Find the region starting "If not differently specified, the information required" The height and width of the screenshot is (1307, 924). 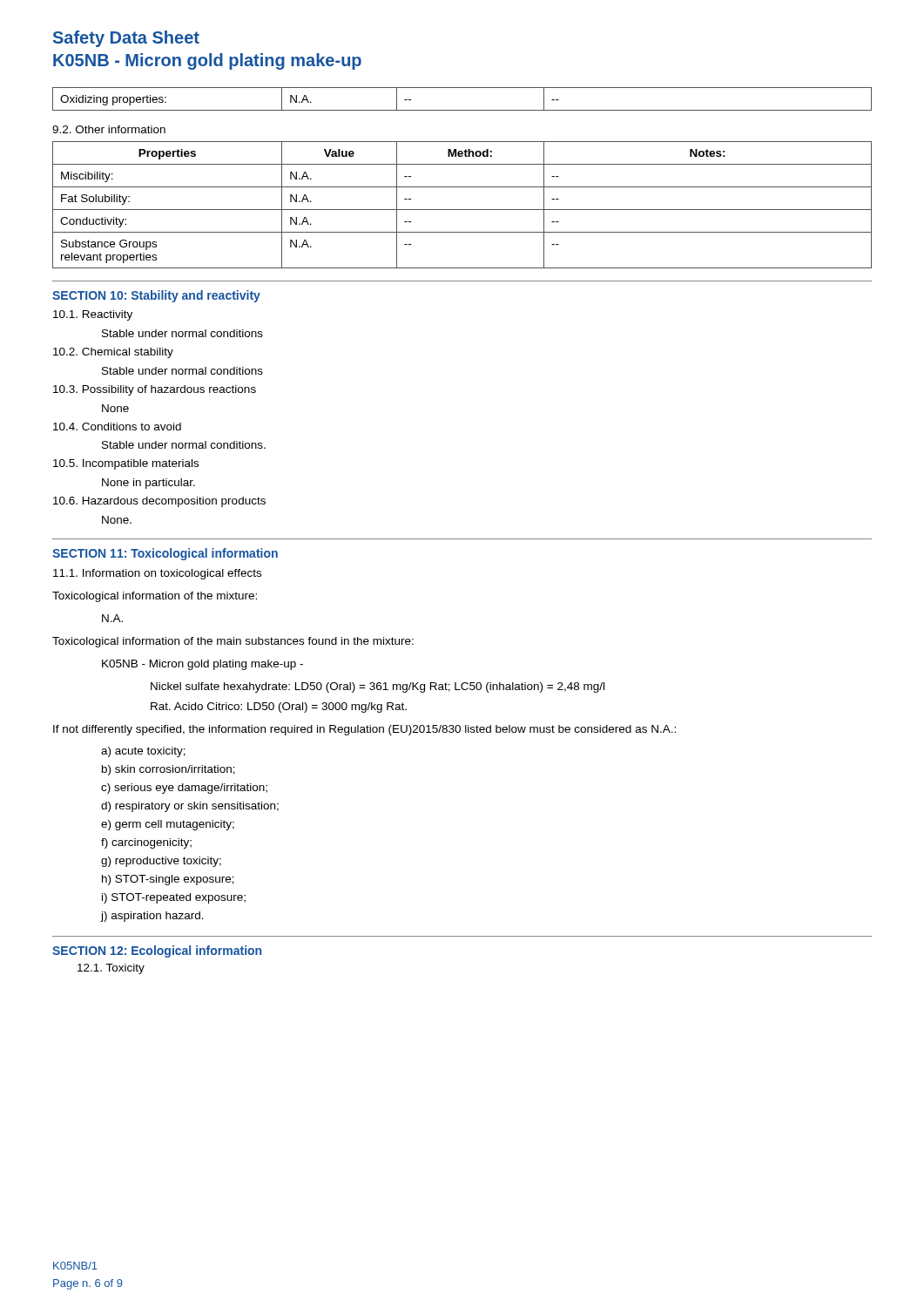[462, 729]
